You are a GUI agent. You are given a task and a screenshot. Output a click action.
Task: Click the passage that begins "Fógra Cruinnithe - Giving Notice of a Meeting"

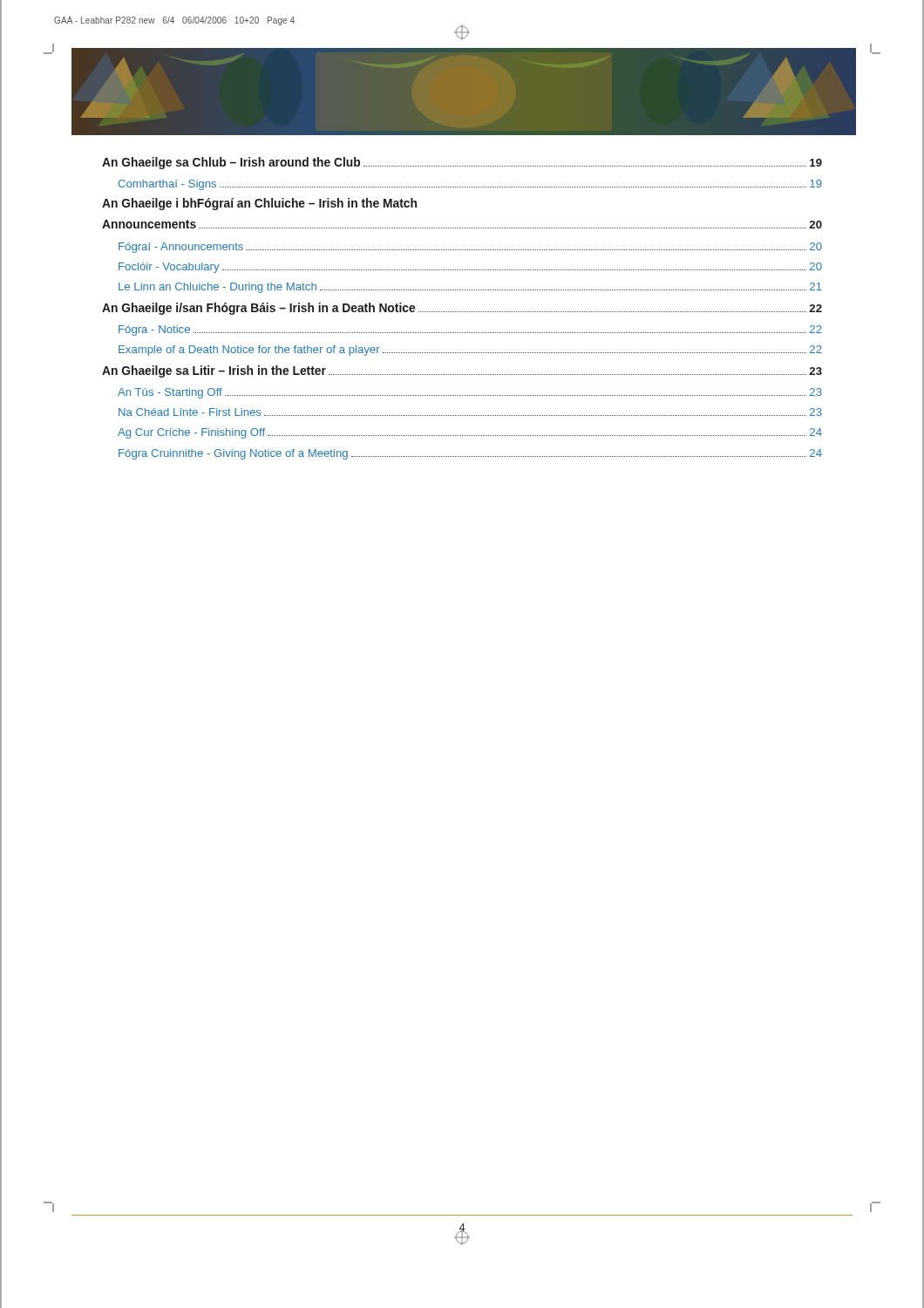click(470, 453)
